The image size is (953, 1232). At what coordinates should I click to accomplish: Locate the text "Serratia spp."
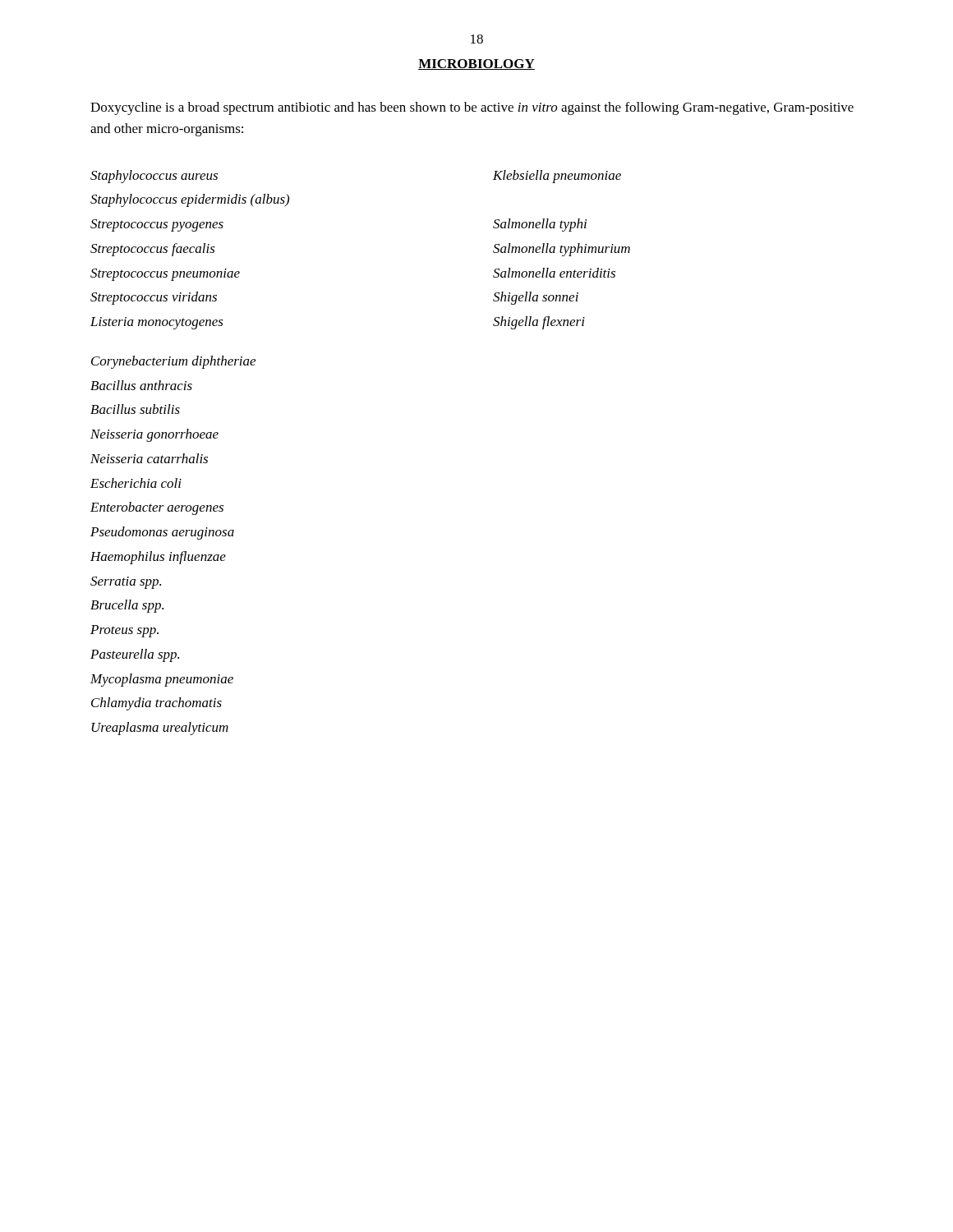coord(126,583)
